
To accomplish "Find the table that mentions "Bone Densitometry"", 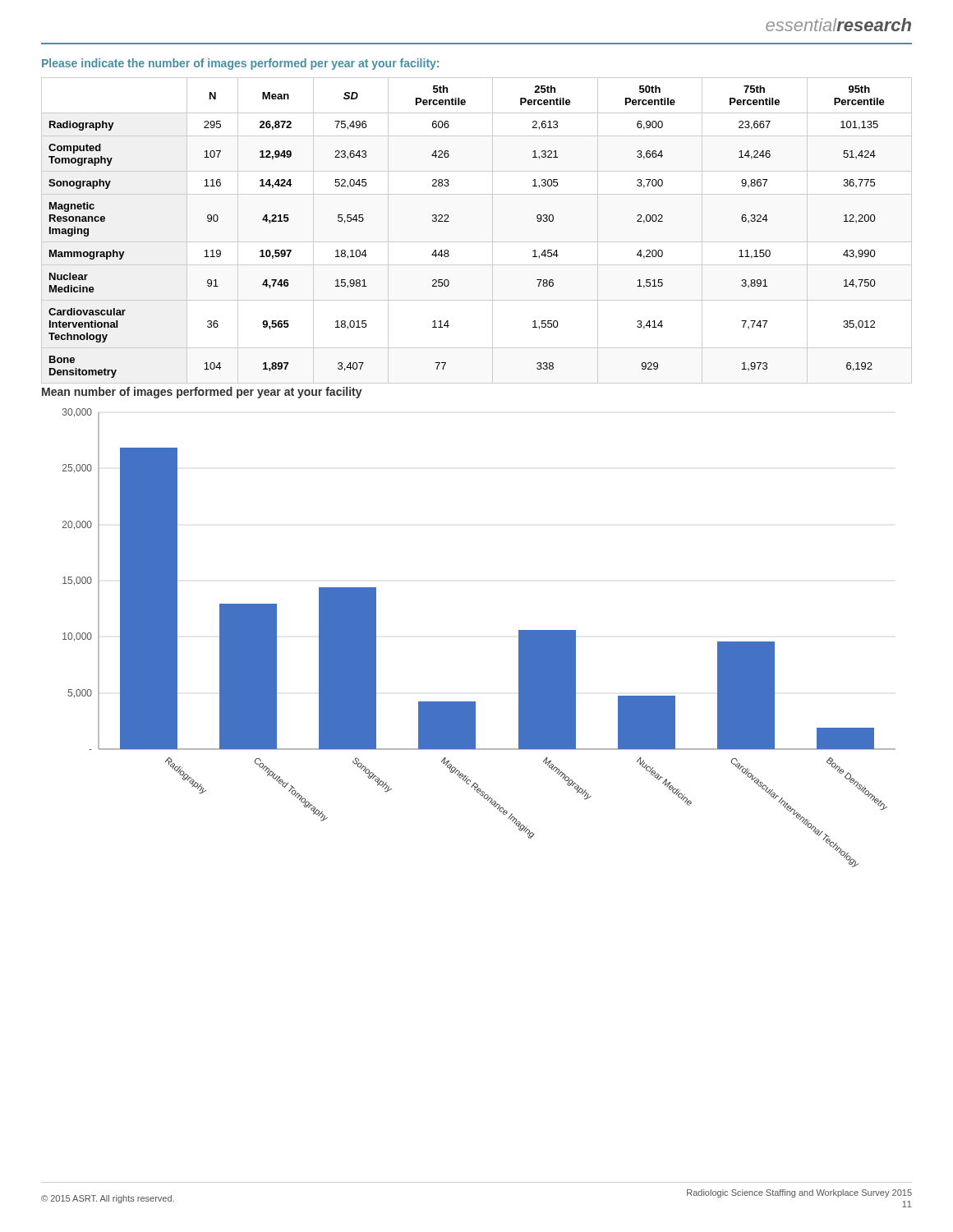I will (476, 230).
